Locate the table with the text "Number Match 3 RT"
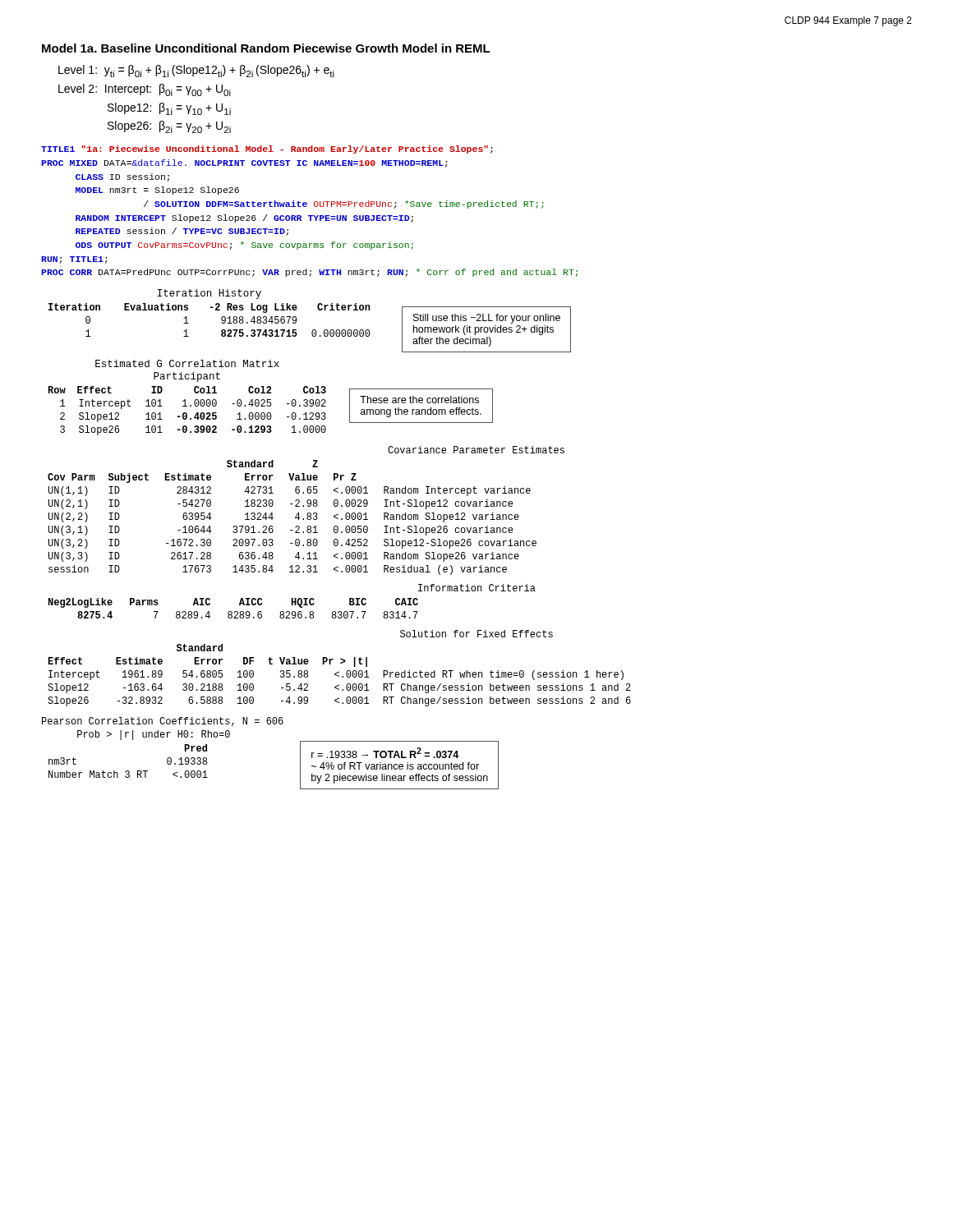Screen dimensions: 1232x953 162,749
